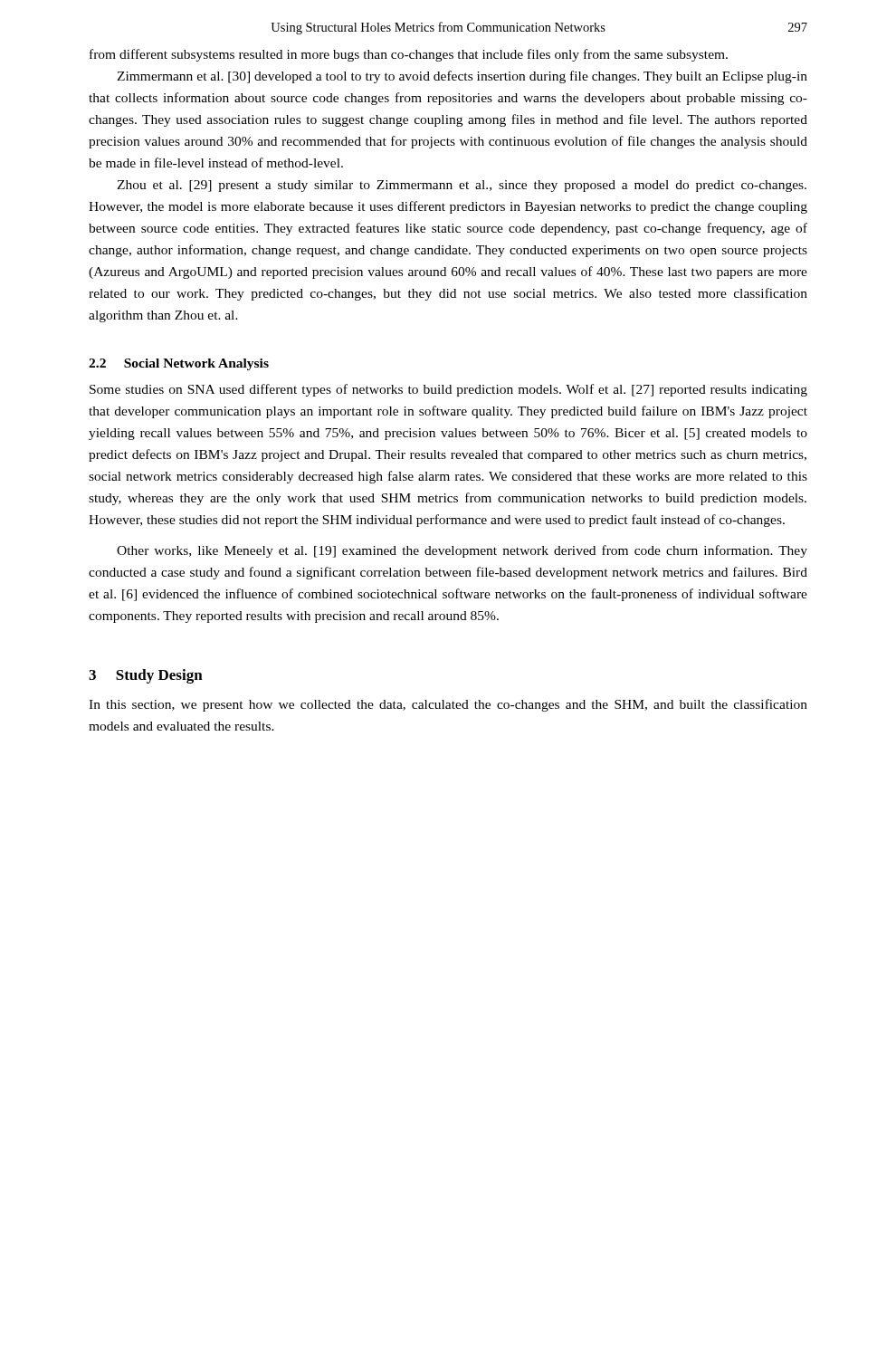896x1358 pixels.
Task: Where is the passage that starts "Other works, like Meneely"?
Action: pyautogui.click(x=448, y=583)
